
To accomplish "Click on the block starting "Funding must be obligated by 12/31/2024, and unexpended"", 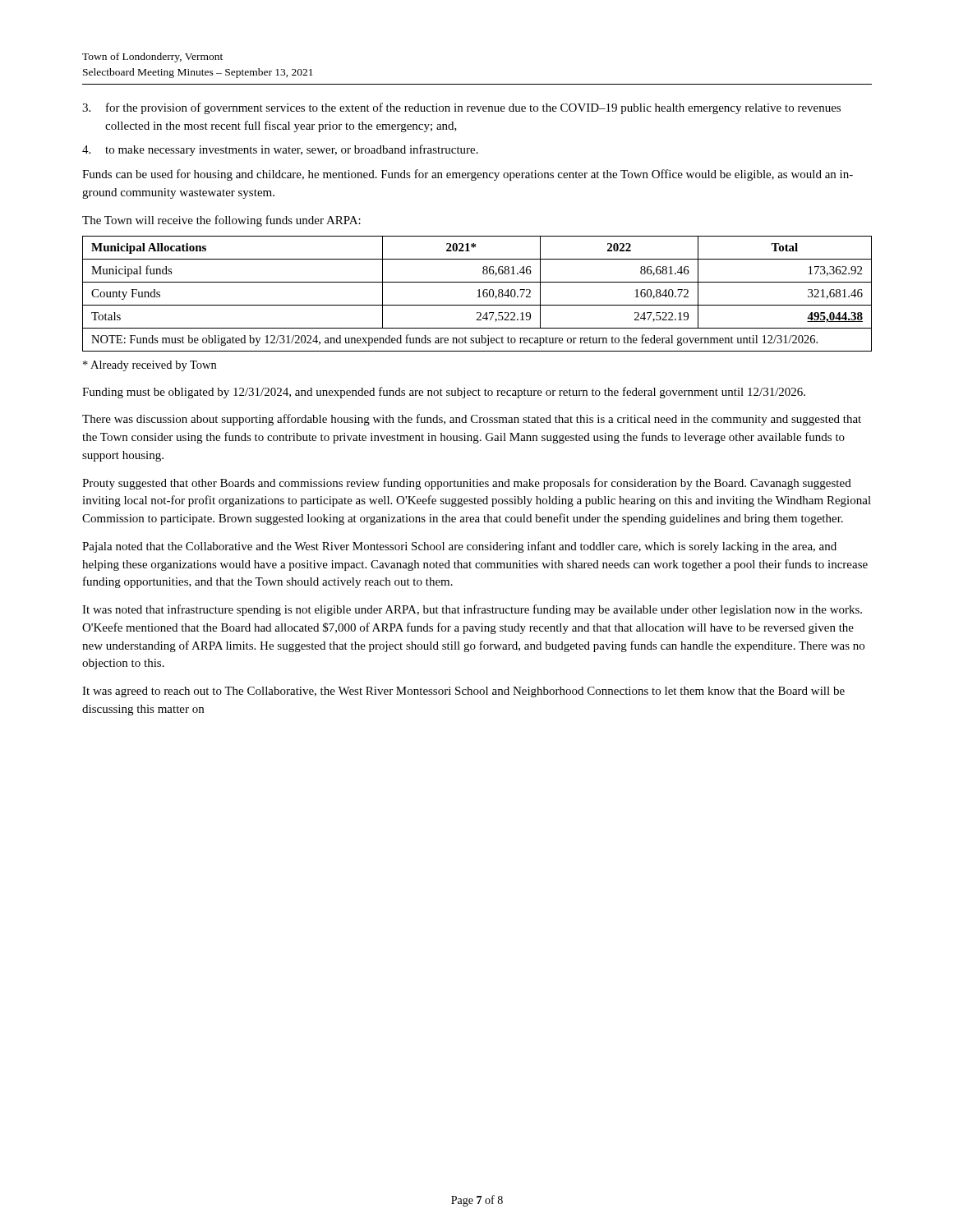I will point(444,391).
